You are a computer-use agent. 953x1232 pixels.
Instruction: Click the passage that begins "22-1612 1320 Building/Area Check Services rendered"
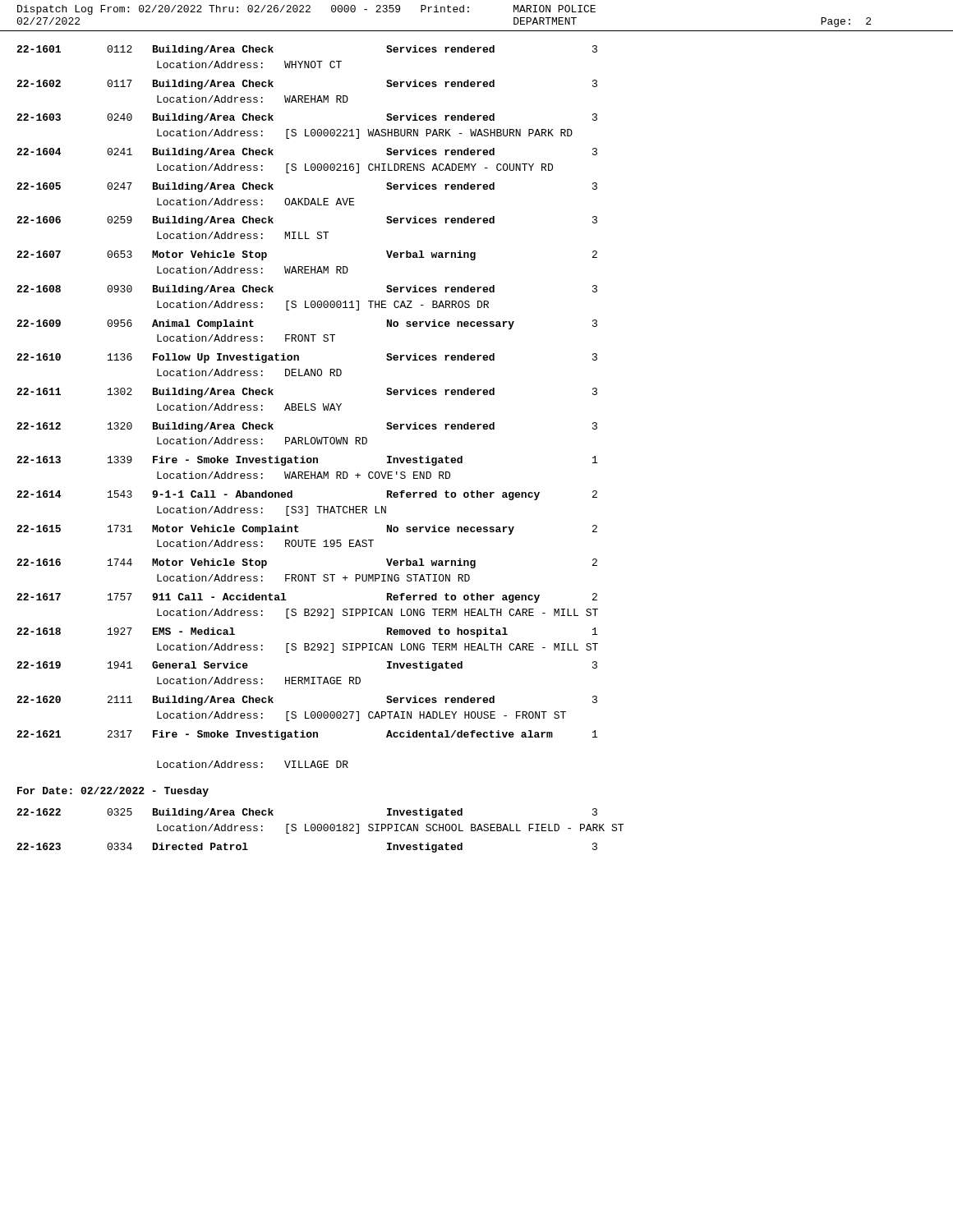(476, 435)
